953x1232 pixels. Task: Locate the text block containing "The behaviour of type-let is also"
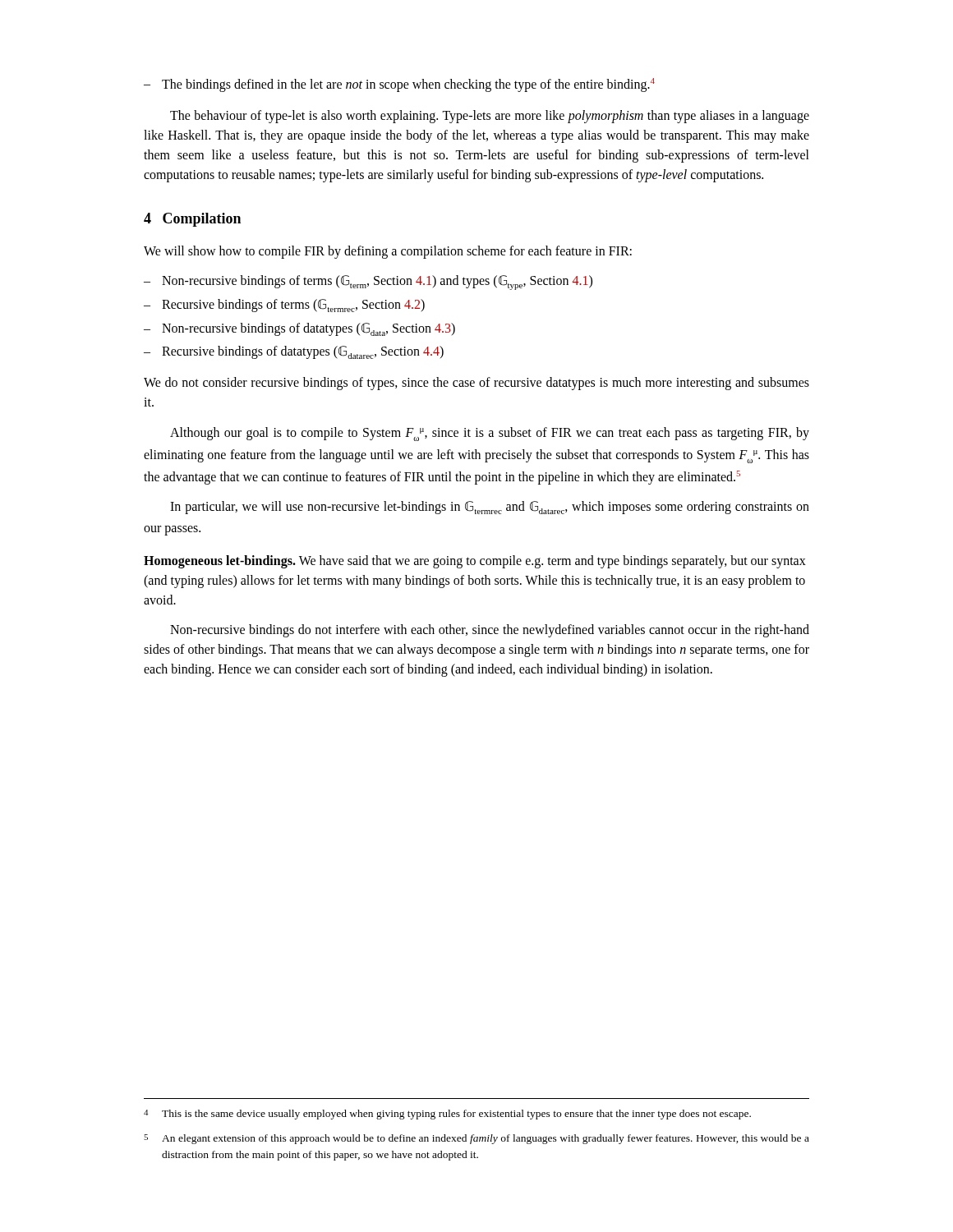tap(476, 146)
